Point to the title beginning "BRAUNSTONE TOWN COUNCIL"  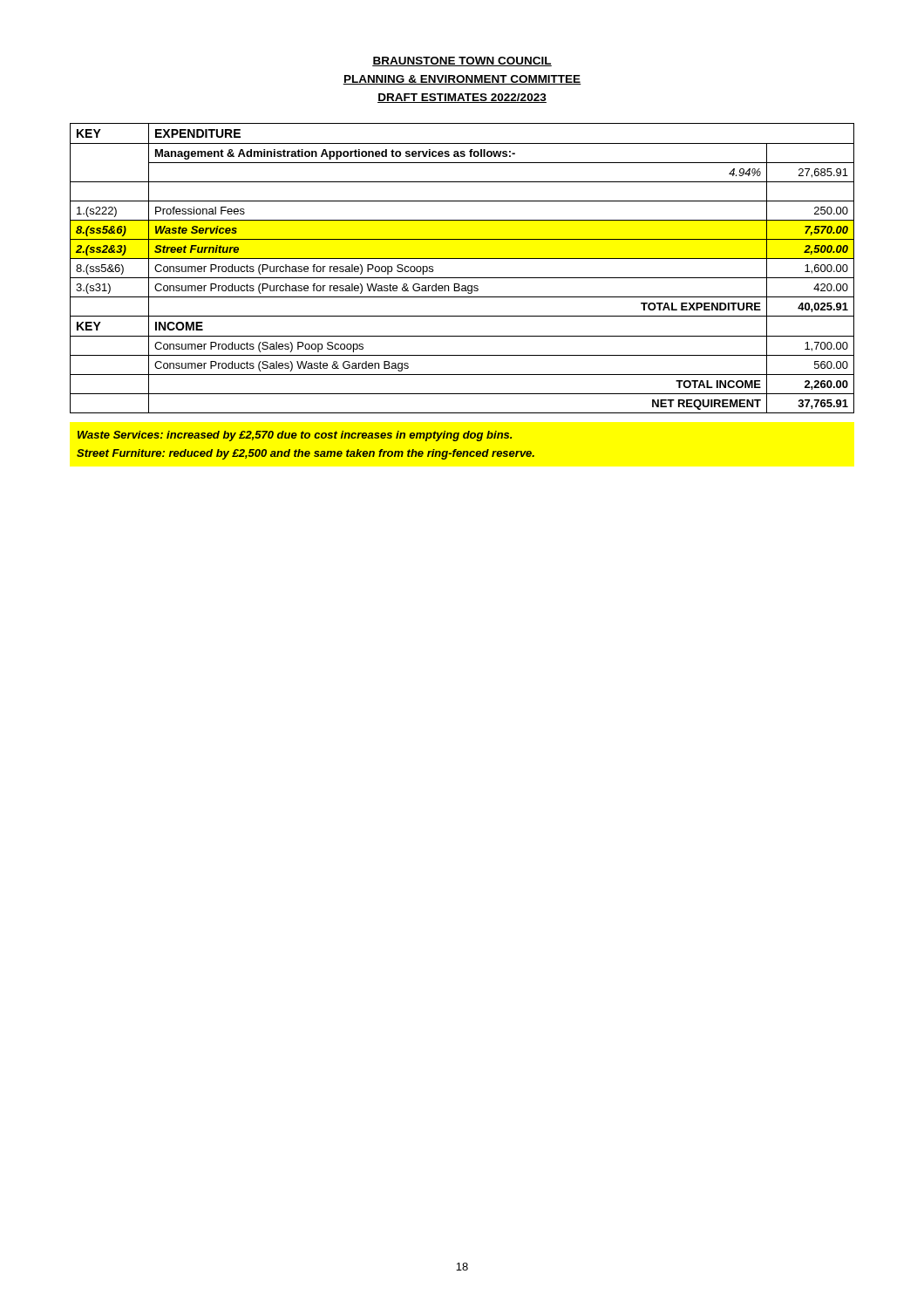pyautogui.click(x=462, y=80)
